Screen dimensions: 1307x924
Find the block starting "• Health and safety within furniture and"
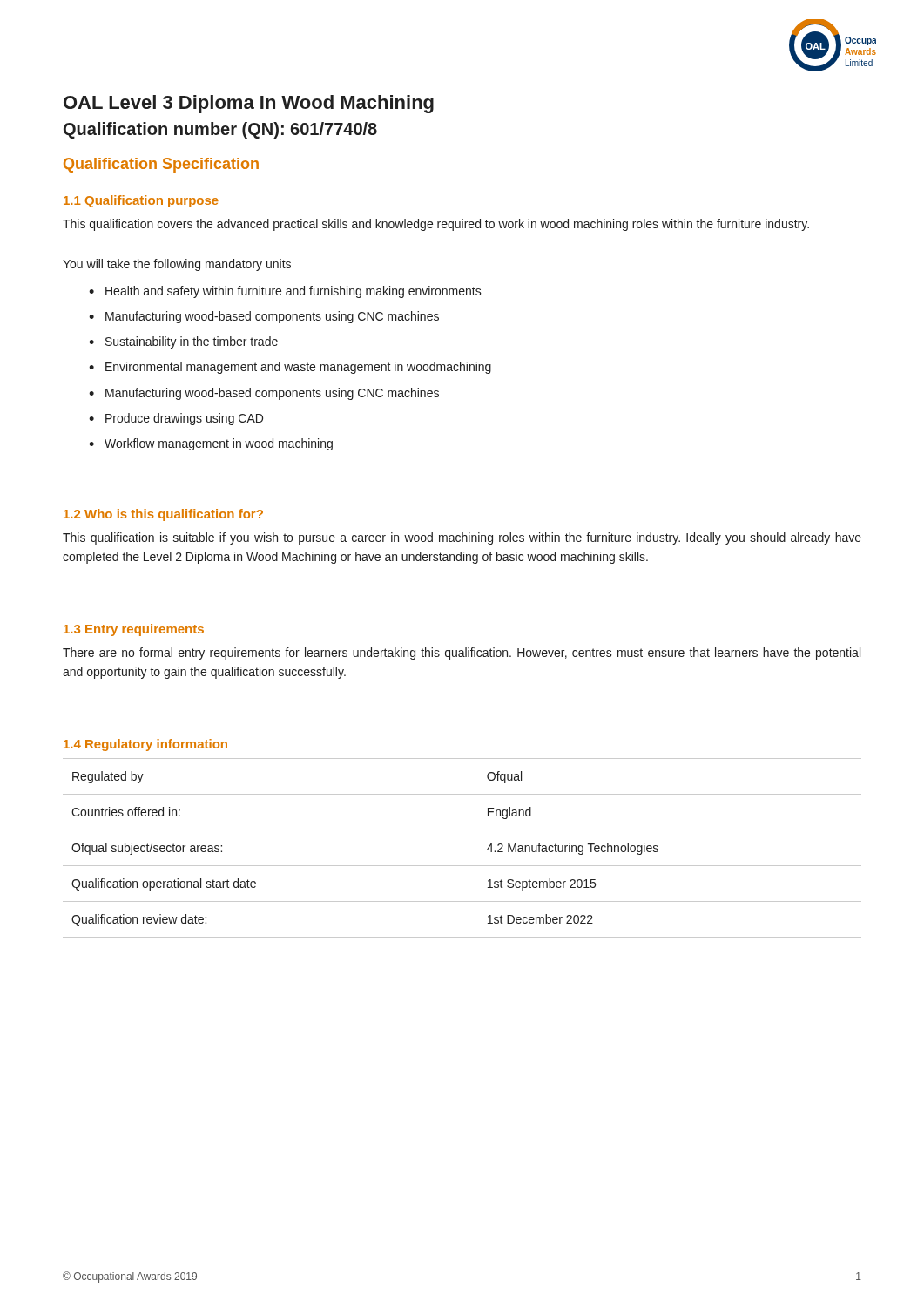click(x=285, y=292)
